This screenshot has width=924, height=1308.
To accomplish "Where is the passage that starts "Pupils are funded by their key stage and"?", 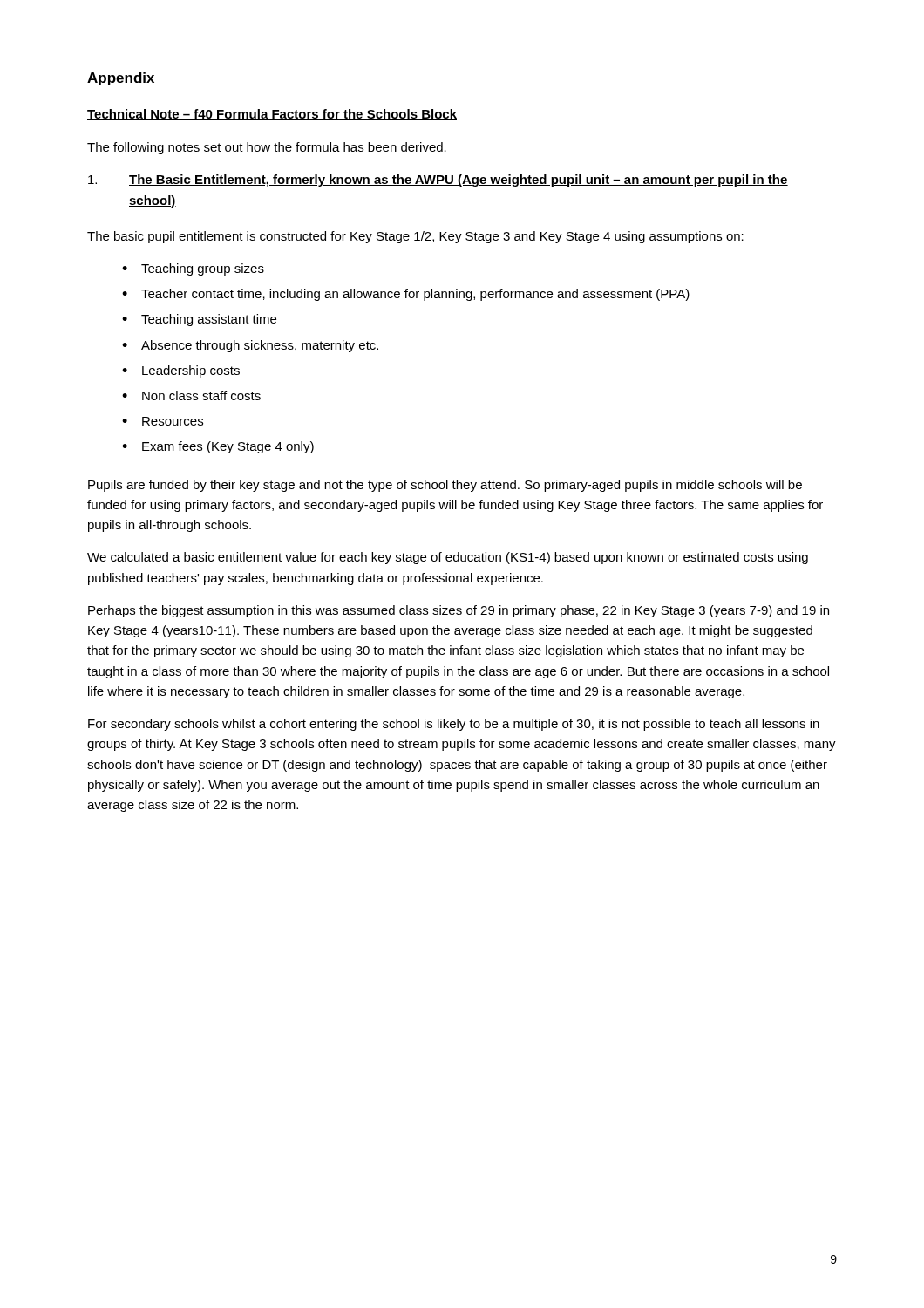I will click(455, 504).
